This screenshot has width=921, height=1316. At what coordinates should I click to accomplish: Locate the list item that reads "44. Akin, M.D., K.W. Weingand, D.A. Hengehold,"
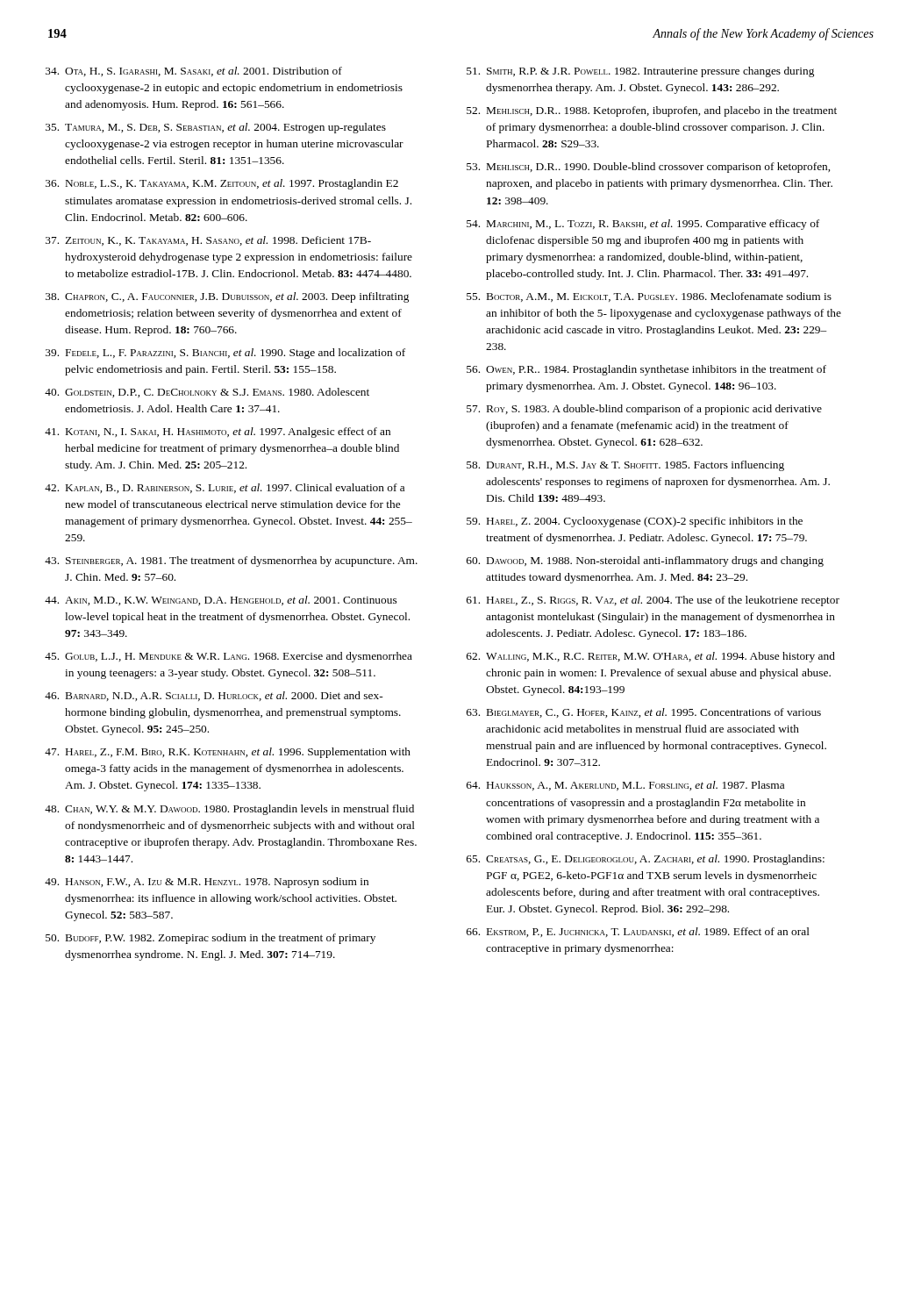[x=228, y=616]
